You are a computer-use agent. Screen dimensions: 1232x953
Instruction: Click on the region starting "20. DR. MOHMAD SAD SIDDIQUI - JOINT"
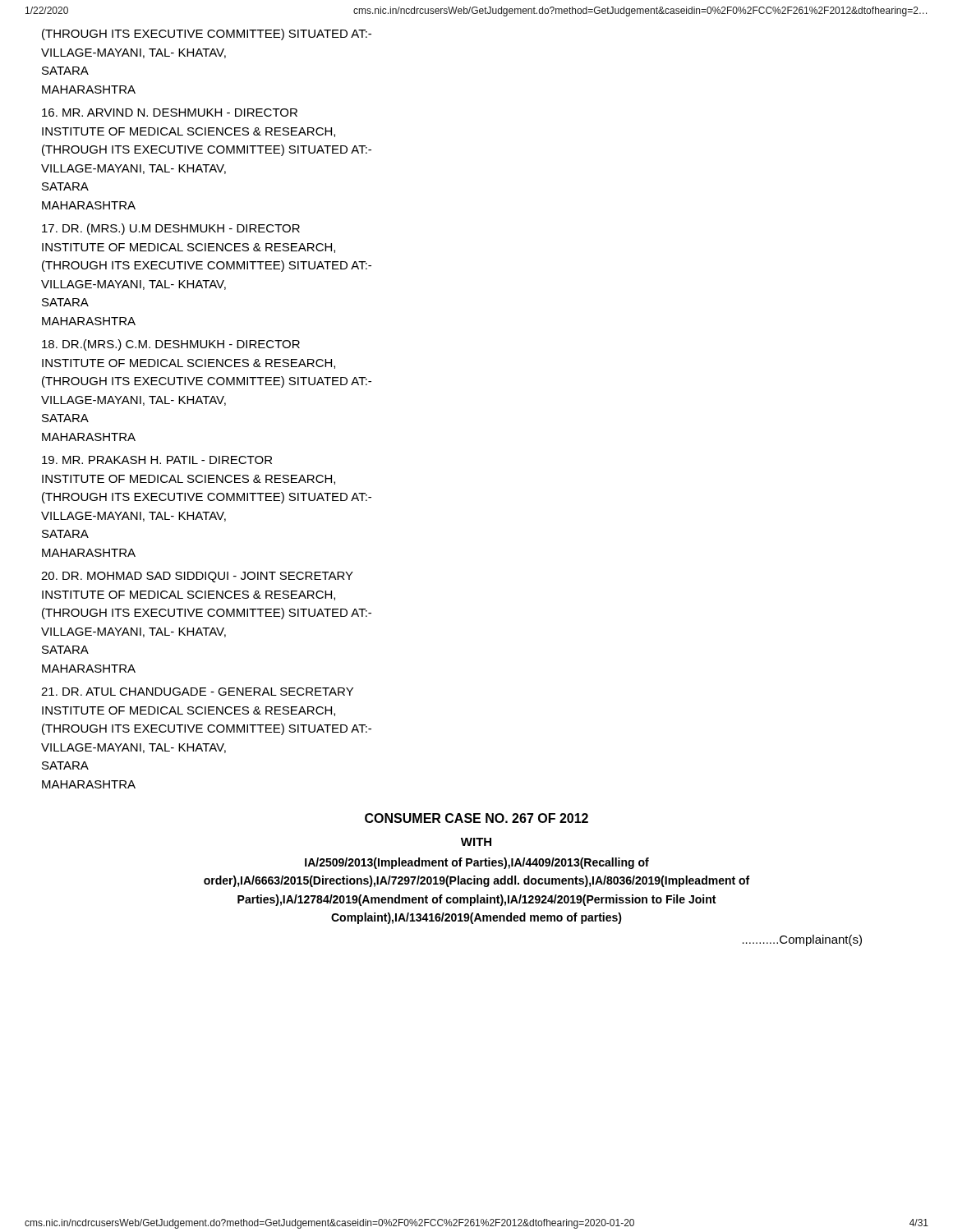click(197, 577)
